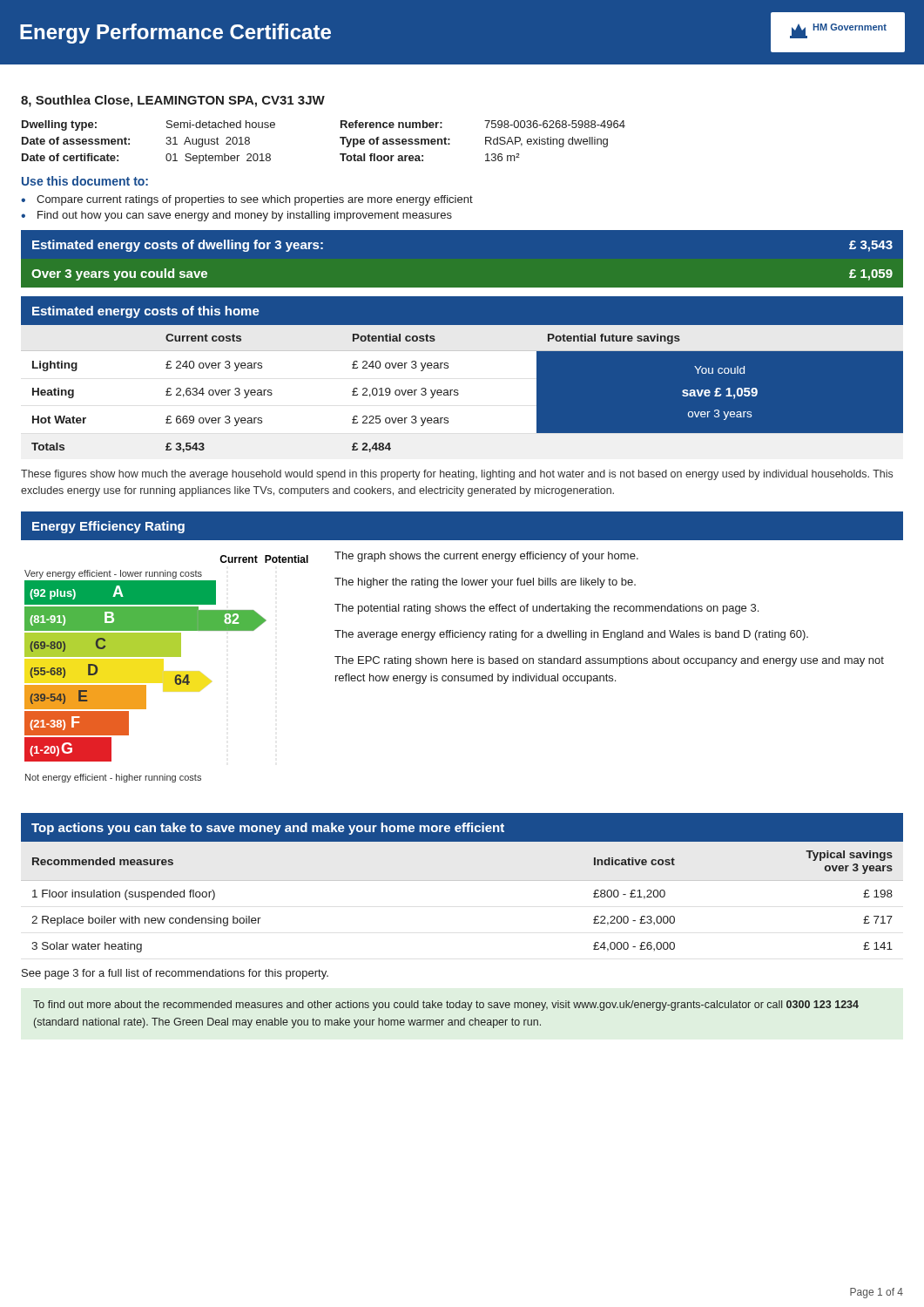Select the bar chart
The height and width of the screenshot is (1307, 924).
(169, 675)
